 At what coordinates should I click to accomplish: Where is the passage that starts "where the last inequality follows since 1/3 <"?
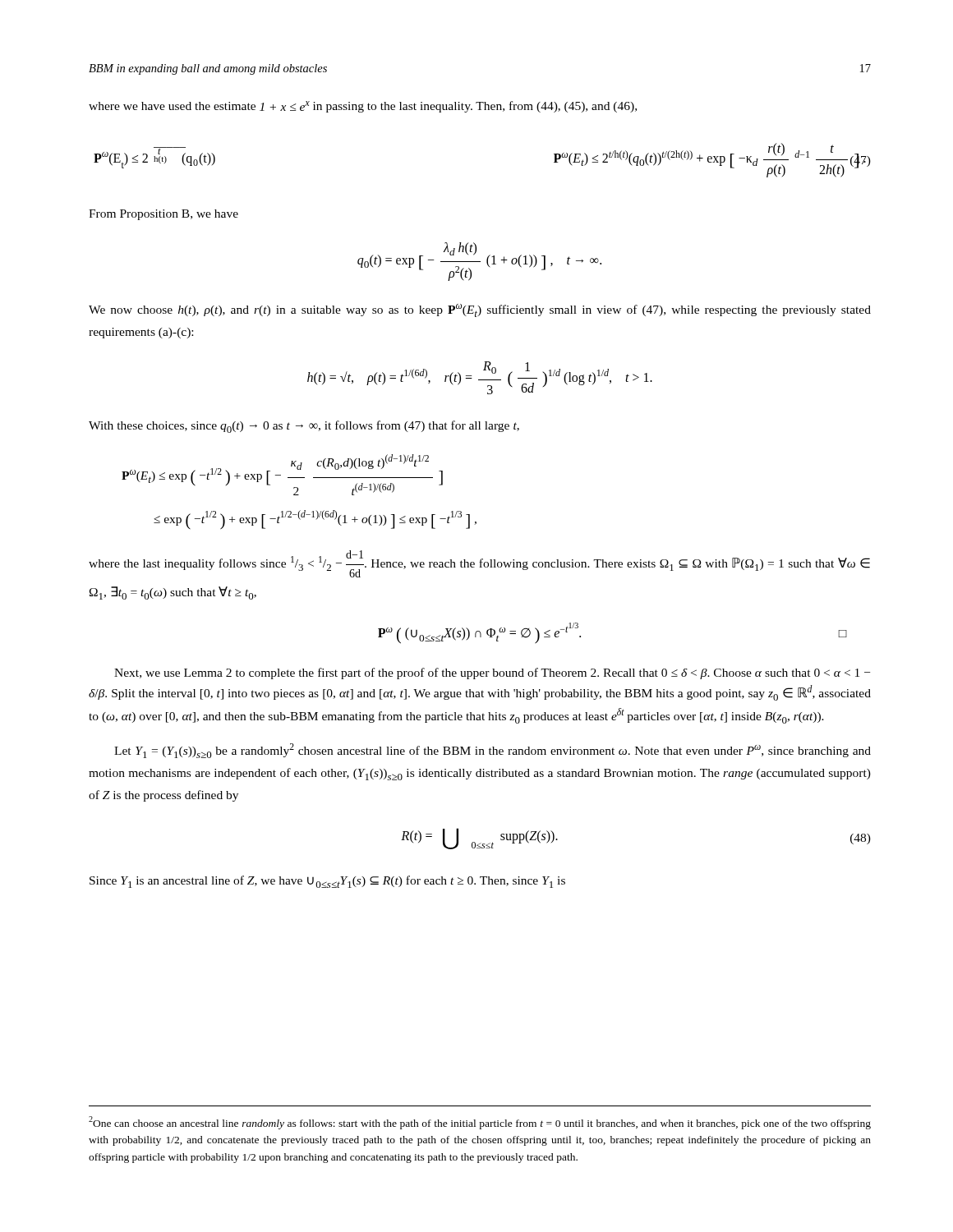[480, 575]
